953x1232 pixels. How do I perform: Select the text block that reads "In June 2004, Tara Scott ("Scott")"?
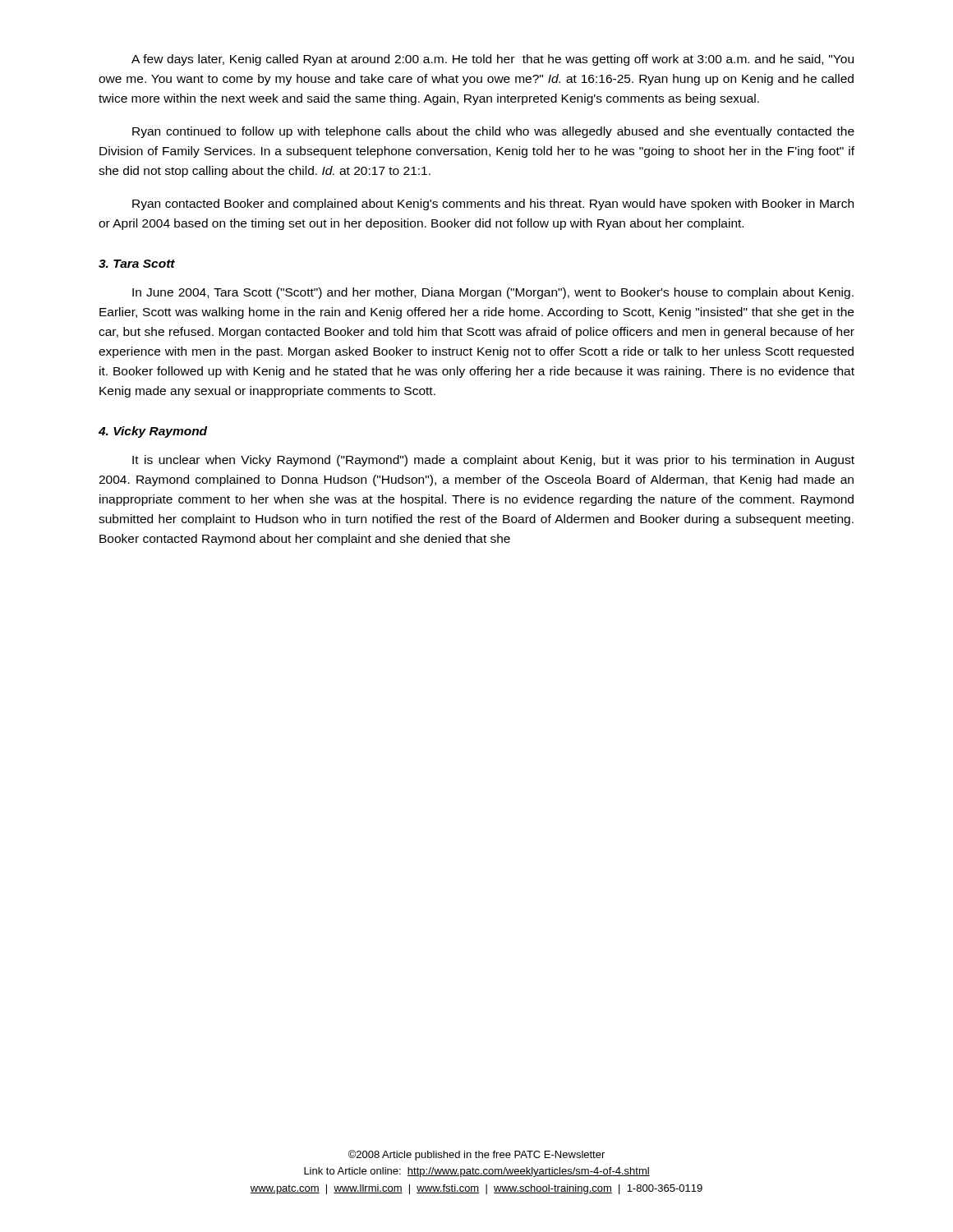476,342
